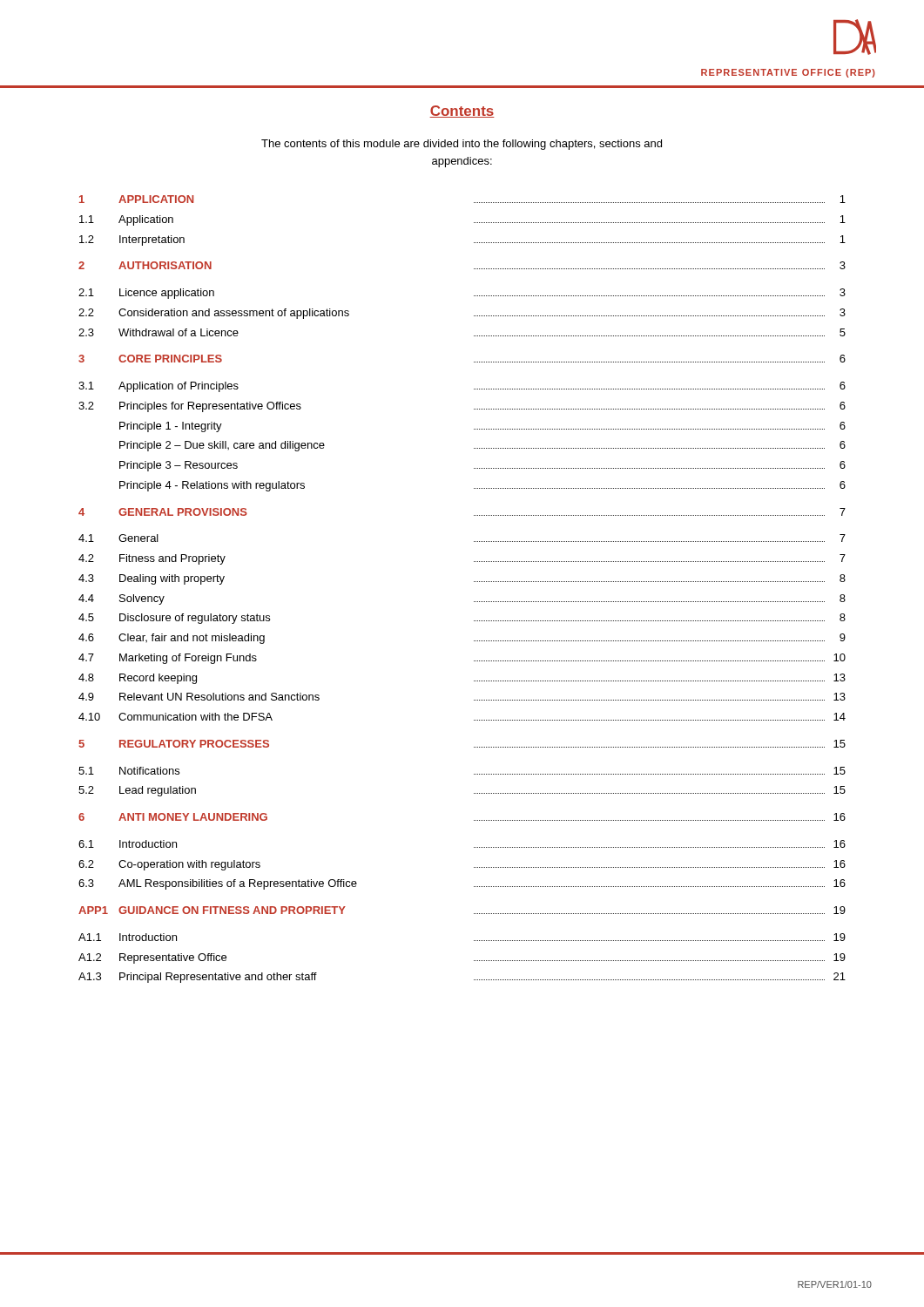Find the list item that says "4.2 Fitness and Propriety 7"
This screenshot has height=1307, width=924.
(462, 559)
